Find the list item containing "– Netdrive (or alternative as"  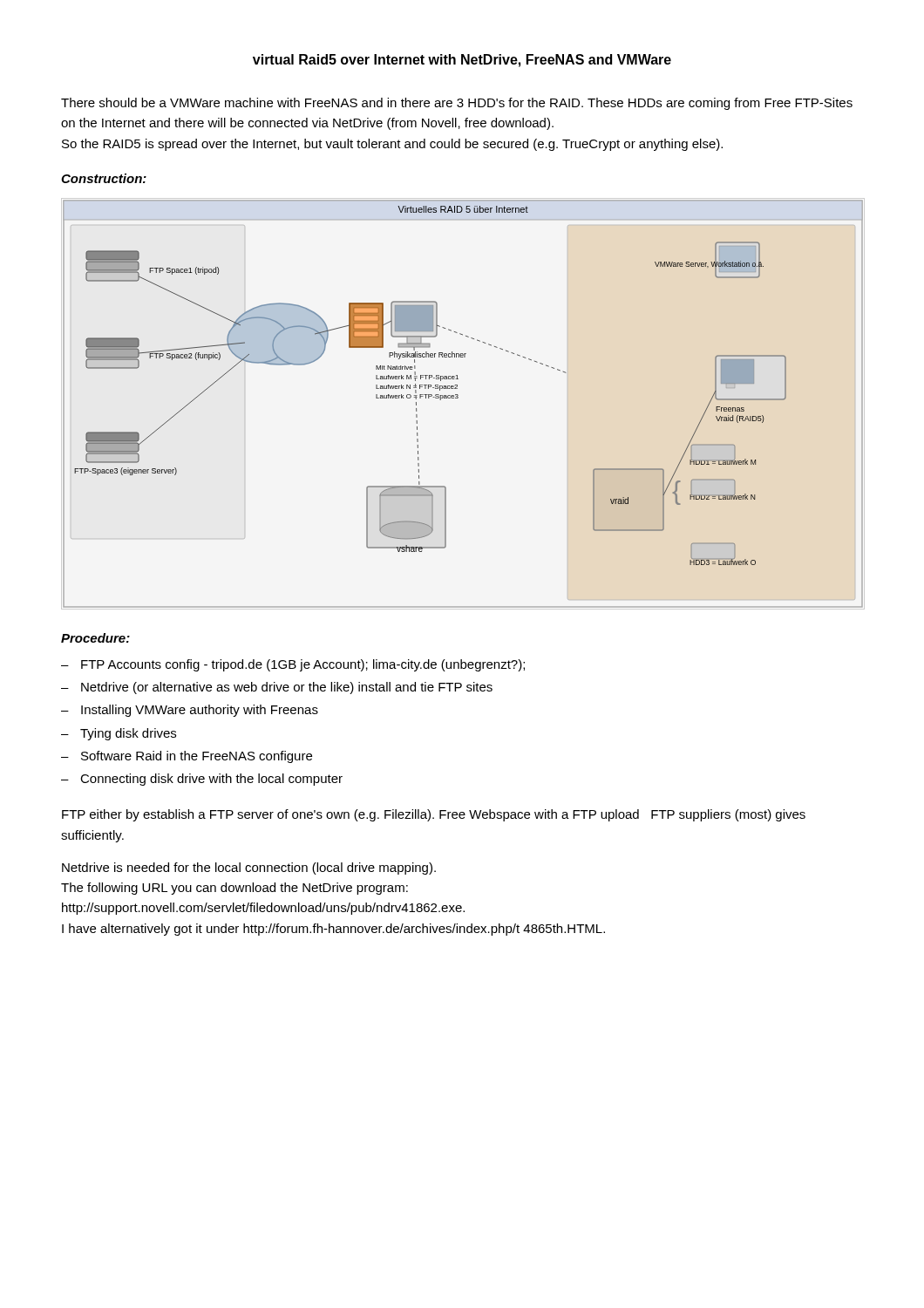(x=277, y=687)
